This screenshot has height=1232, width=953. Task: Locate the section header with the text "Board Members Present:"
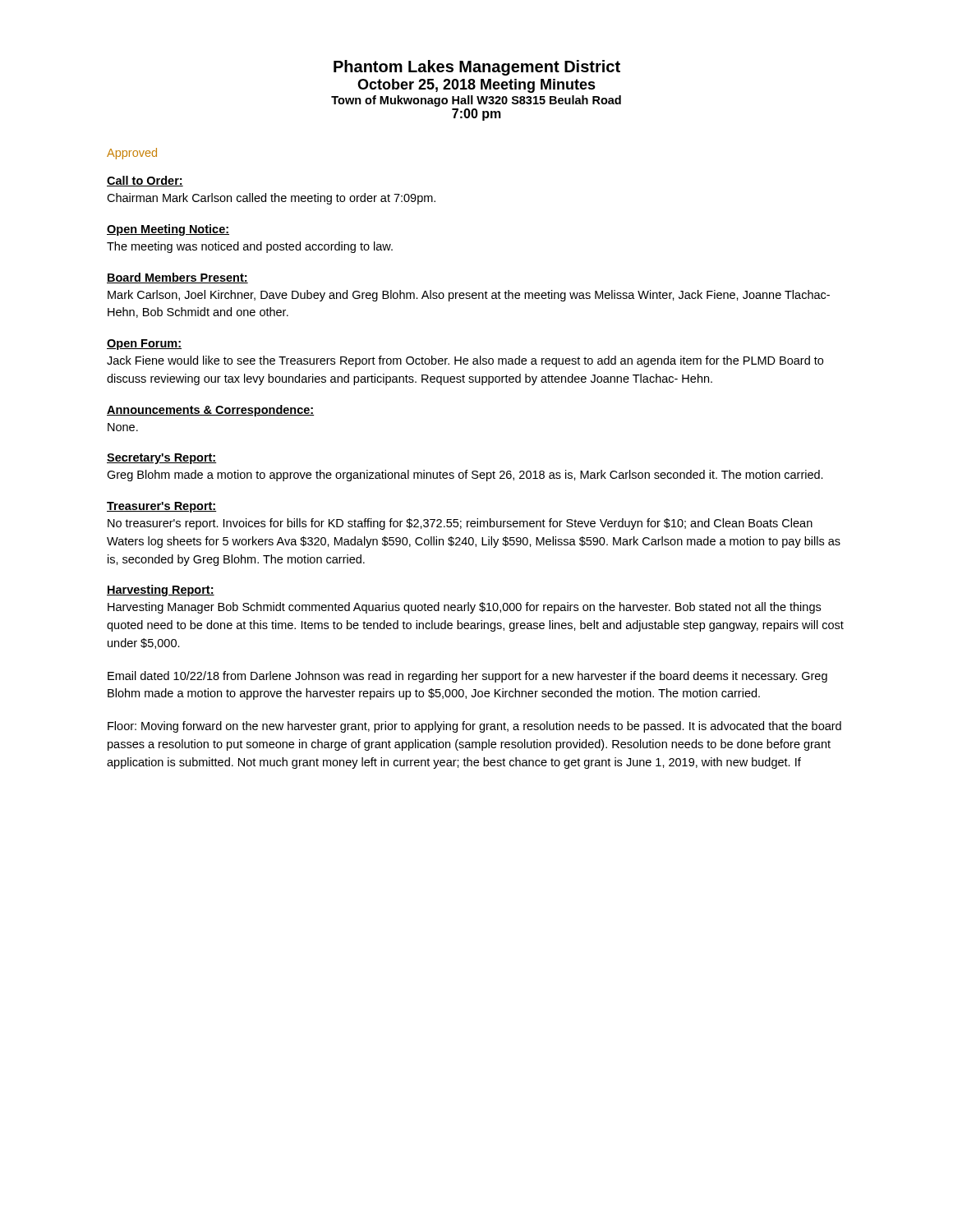177,277
